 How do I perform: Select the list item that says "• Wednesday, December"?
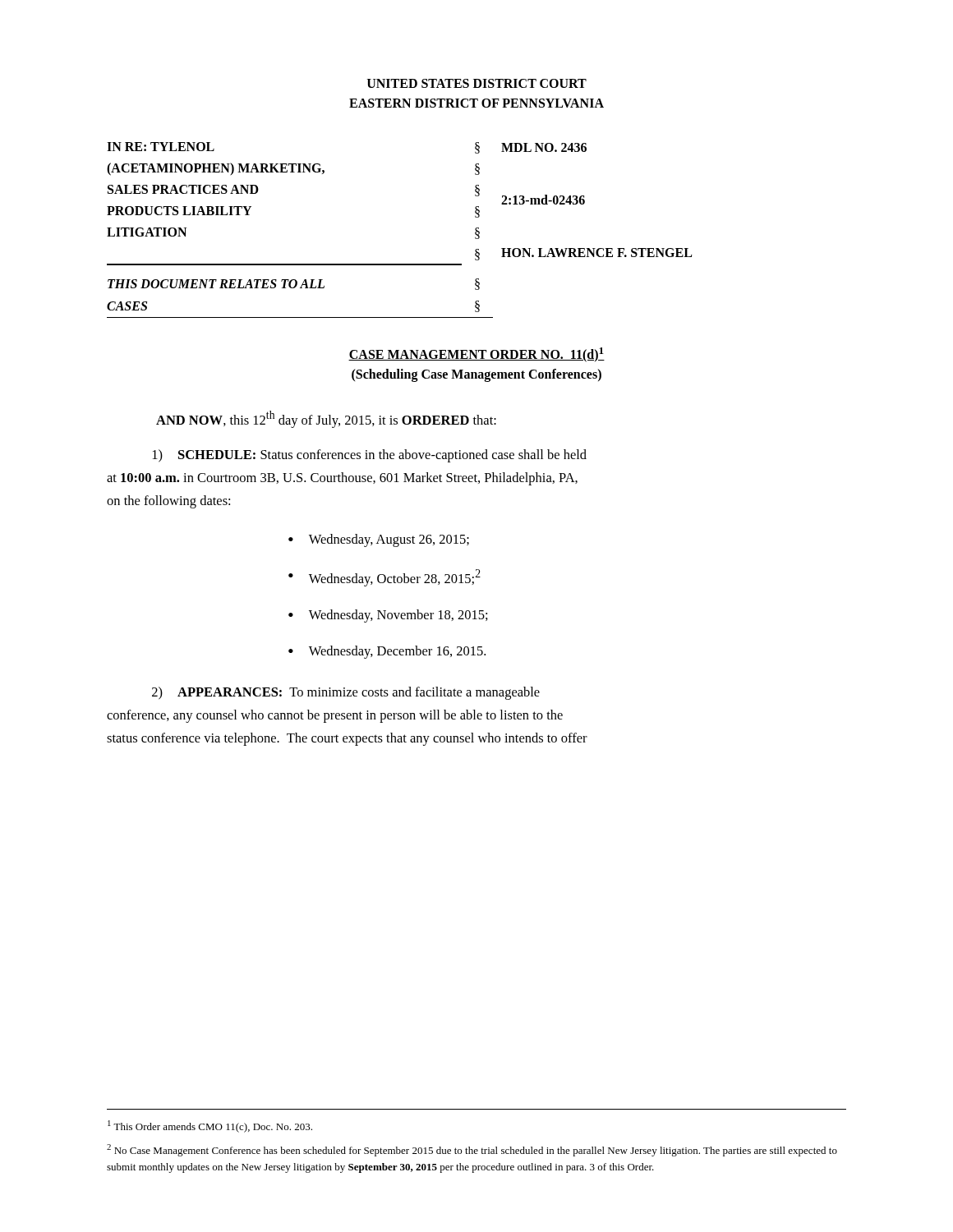387,652
